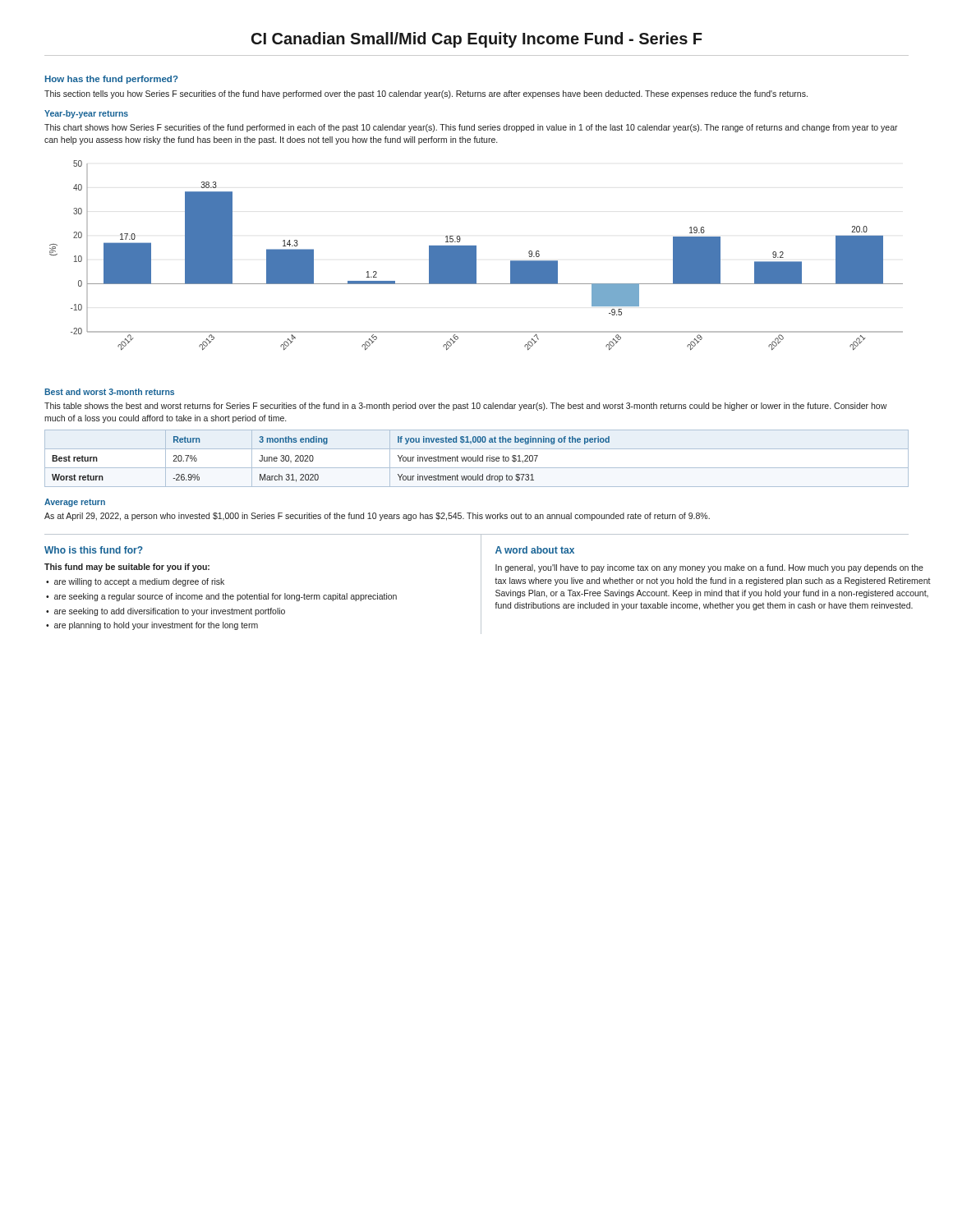This screenshot has width=953, height=1232.
Task: Find the passage starting "Year-by-year returns"
Action: click(x=86, y=113)
